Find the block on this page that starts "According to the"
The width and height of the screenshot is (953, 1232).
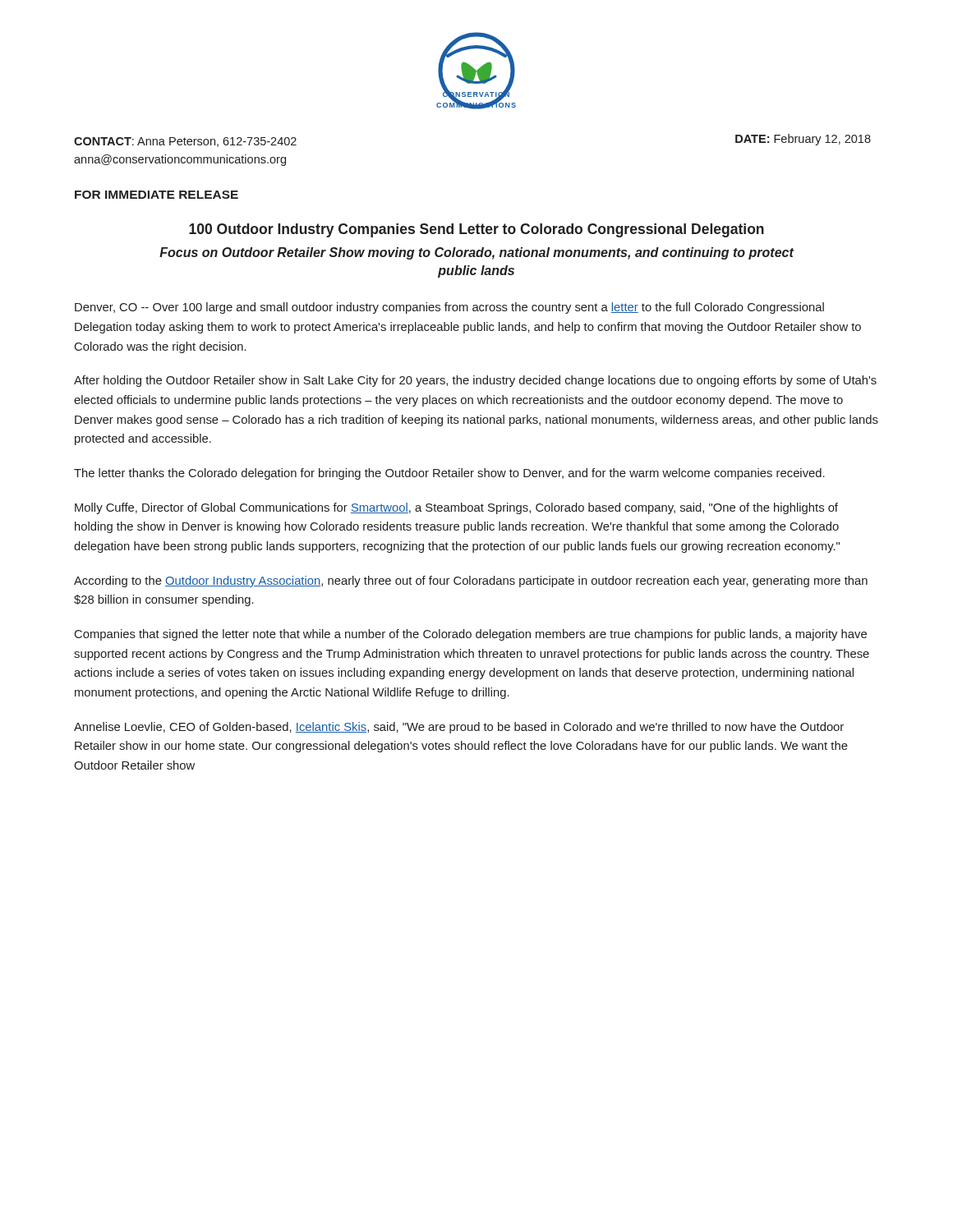coord(471,590)
